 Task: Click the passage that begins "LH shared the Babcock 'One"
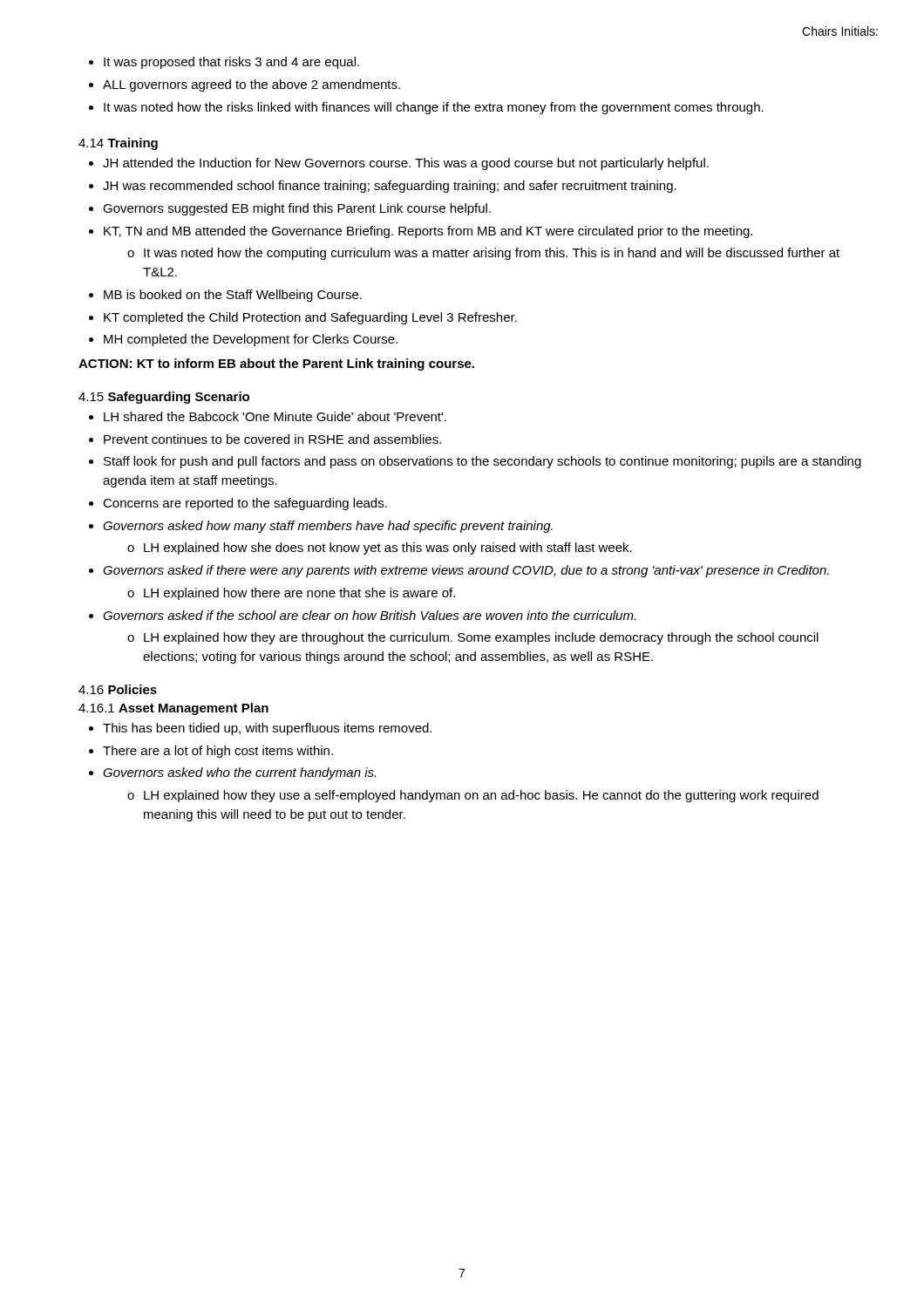coord(275,416)
